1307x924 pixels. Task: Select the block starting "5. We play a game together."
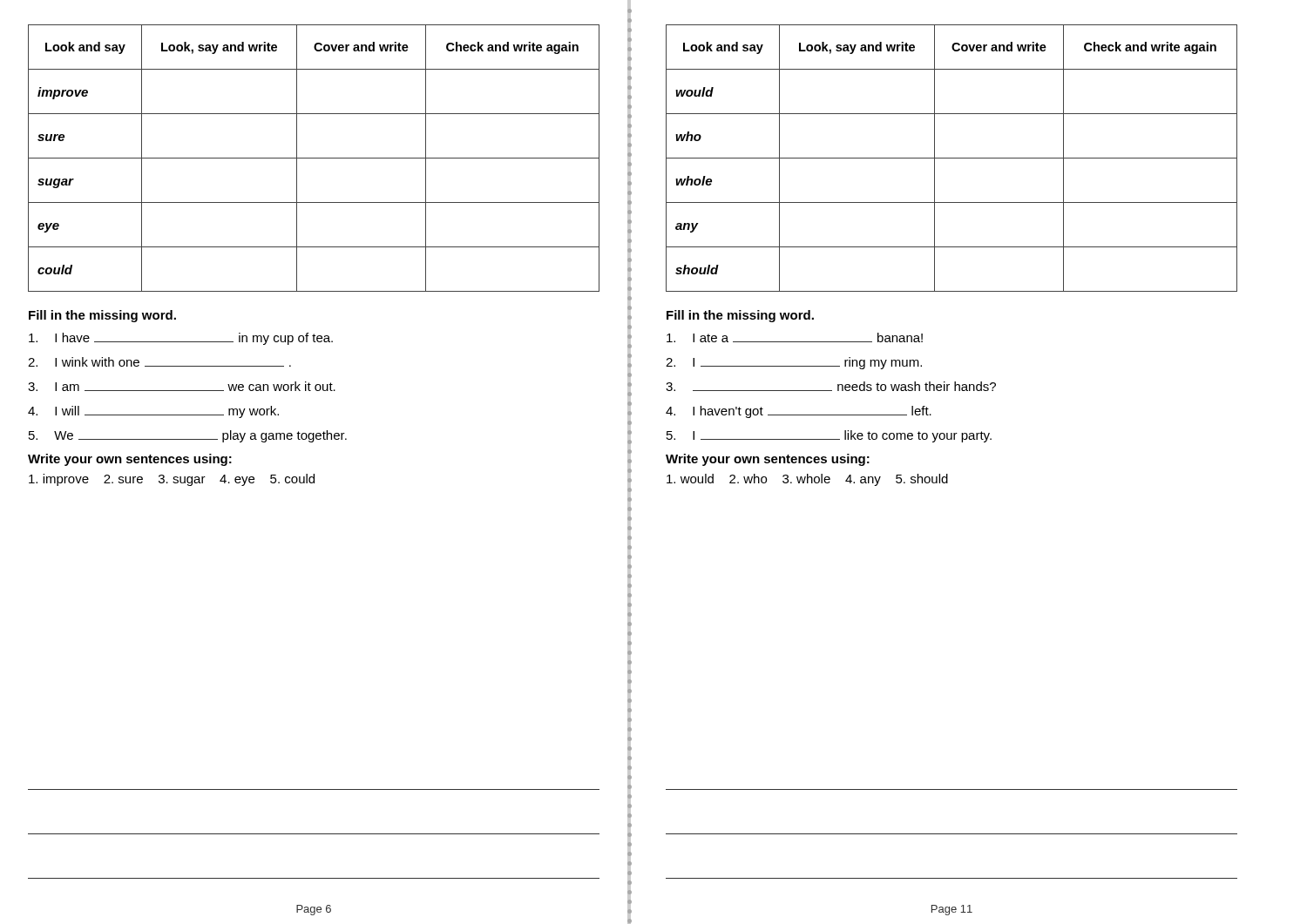[188, 435]
